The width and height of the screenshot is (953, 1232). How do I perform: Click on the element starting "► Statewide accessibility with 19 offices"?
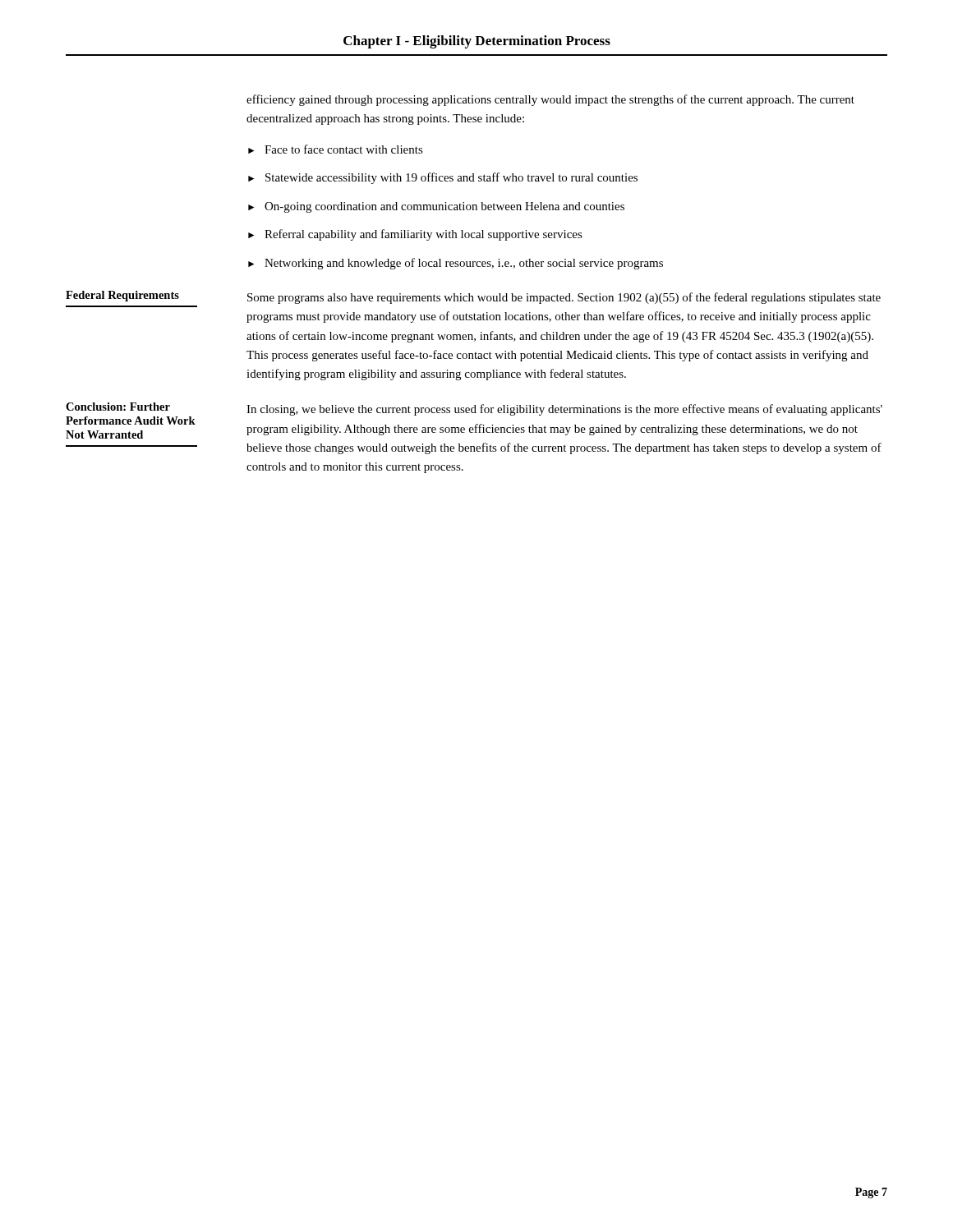442,178
